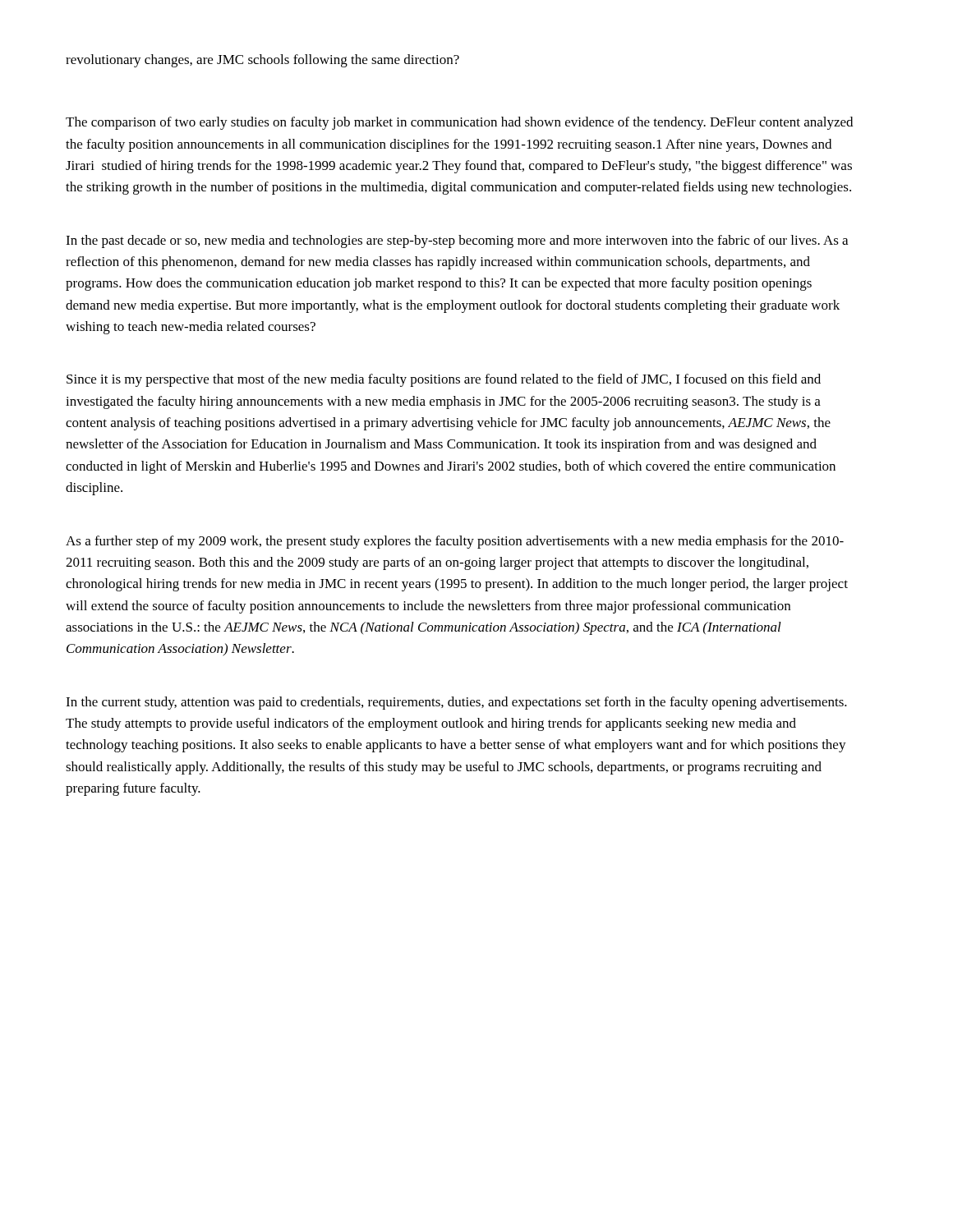This screenshot has width=953, height=1232.
Task: Locate the text block that reads "Since it is my perspective that most of"
Action: [451, 433]
